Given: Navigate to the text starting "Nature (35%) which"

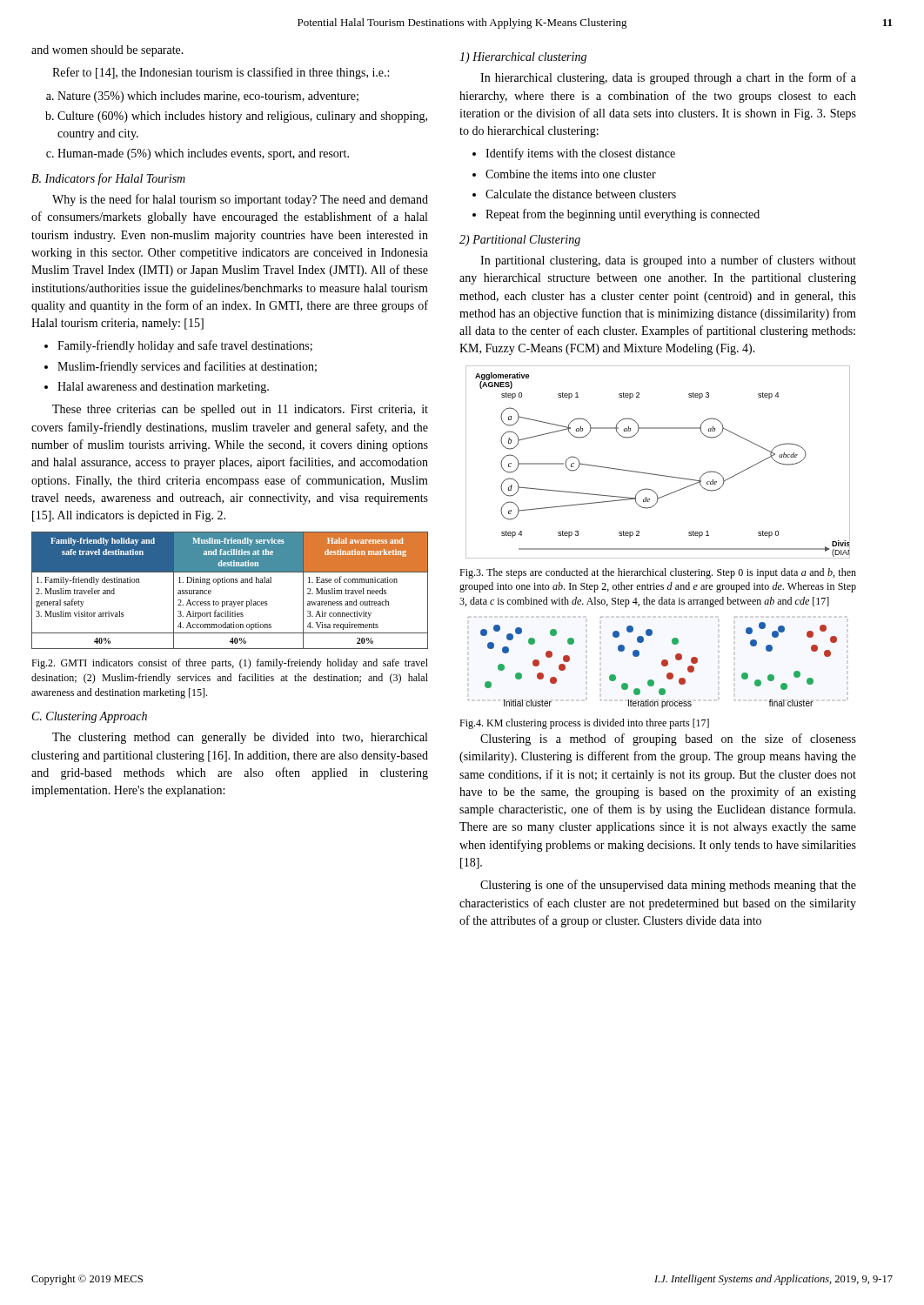Looking at the screenshot, I should point(230,125).
